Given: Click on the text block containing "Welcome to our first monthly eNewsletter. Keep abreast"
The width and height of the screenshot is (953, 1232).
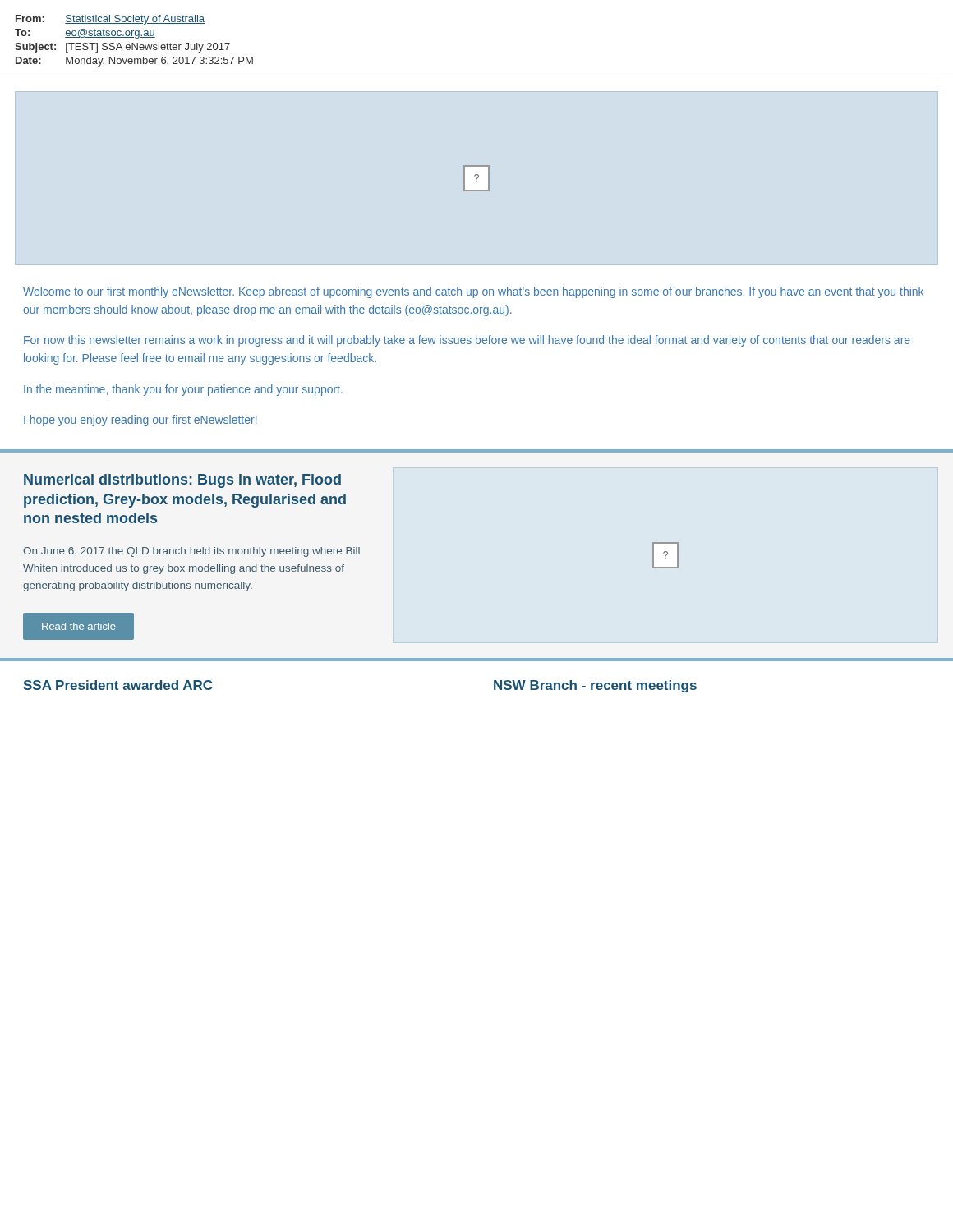Looking at the screenshot, I should (473, 300).
